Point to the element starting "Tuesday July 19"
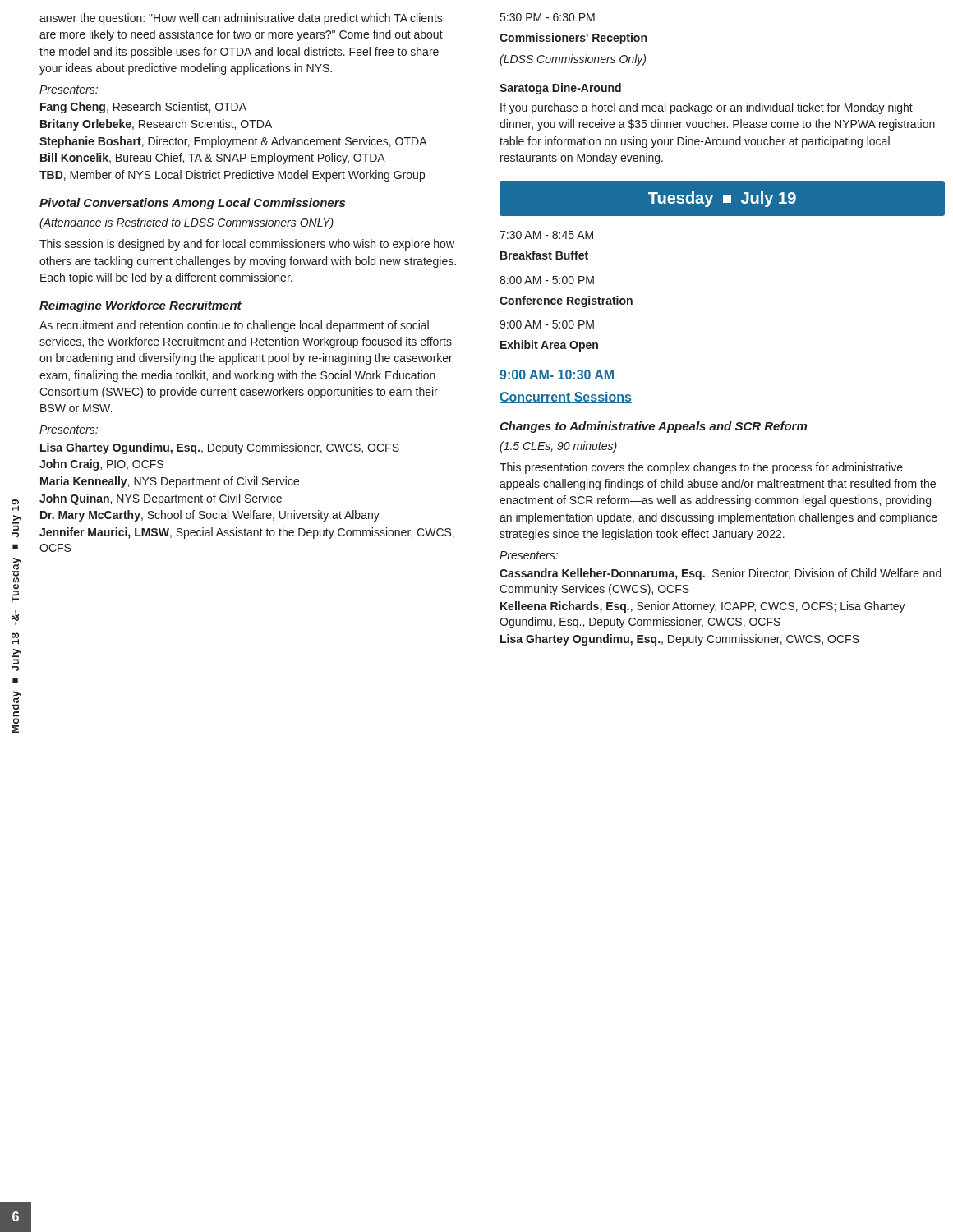953x1232 pixels. (x=722, y=199)
